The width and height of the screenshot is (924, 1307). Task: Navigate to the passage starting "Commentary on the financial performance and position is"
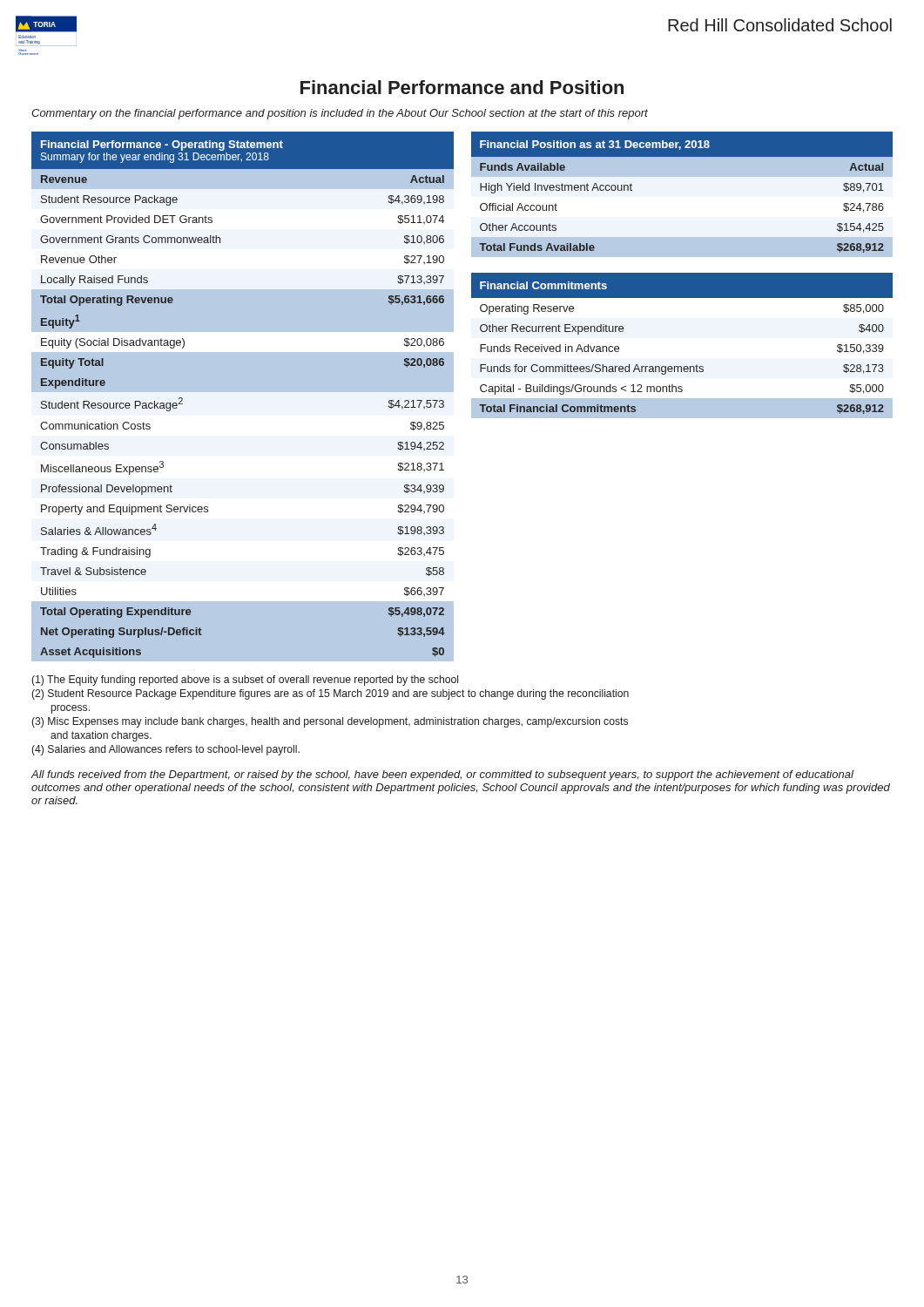(339, 113)
